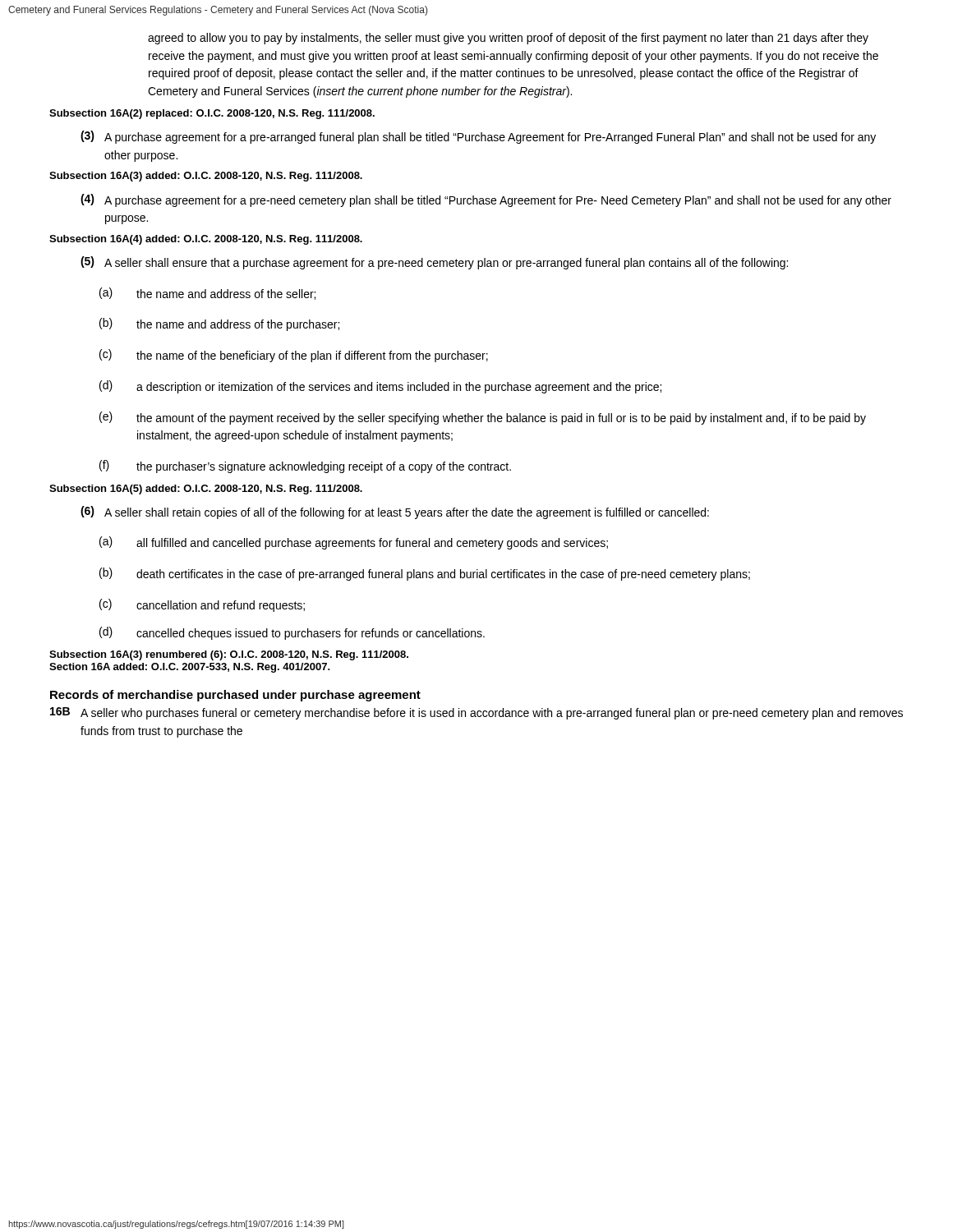Locate the text block starting "(e) the amount of the payment received by"

(501, 427)
